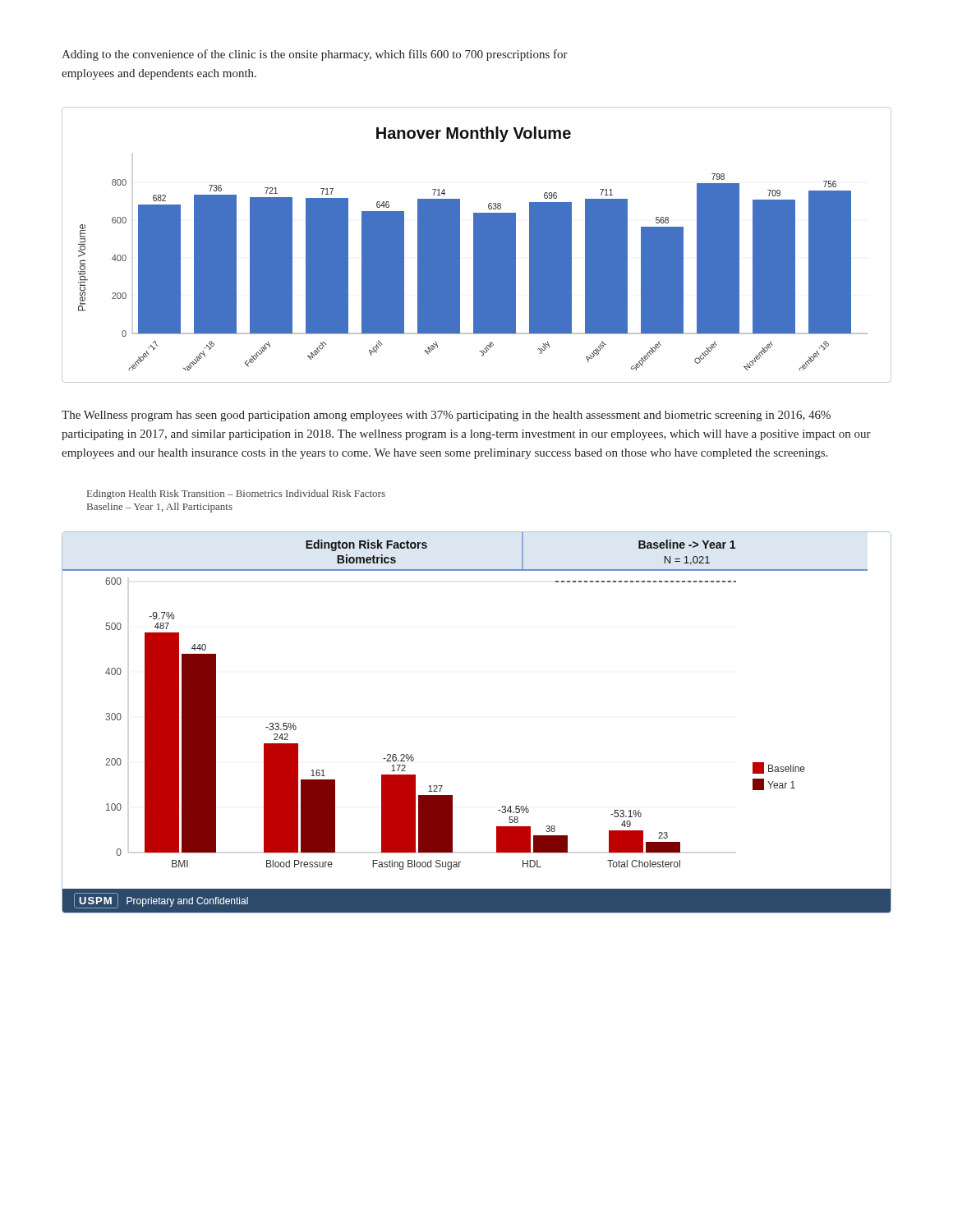
Task: Find the bar chart
Action: (x=476, y=244)
